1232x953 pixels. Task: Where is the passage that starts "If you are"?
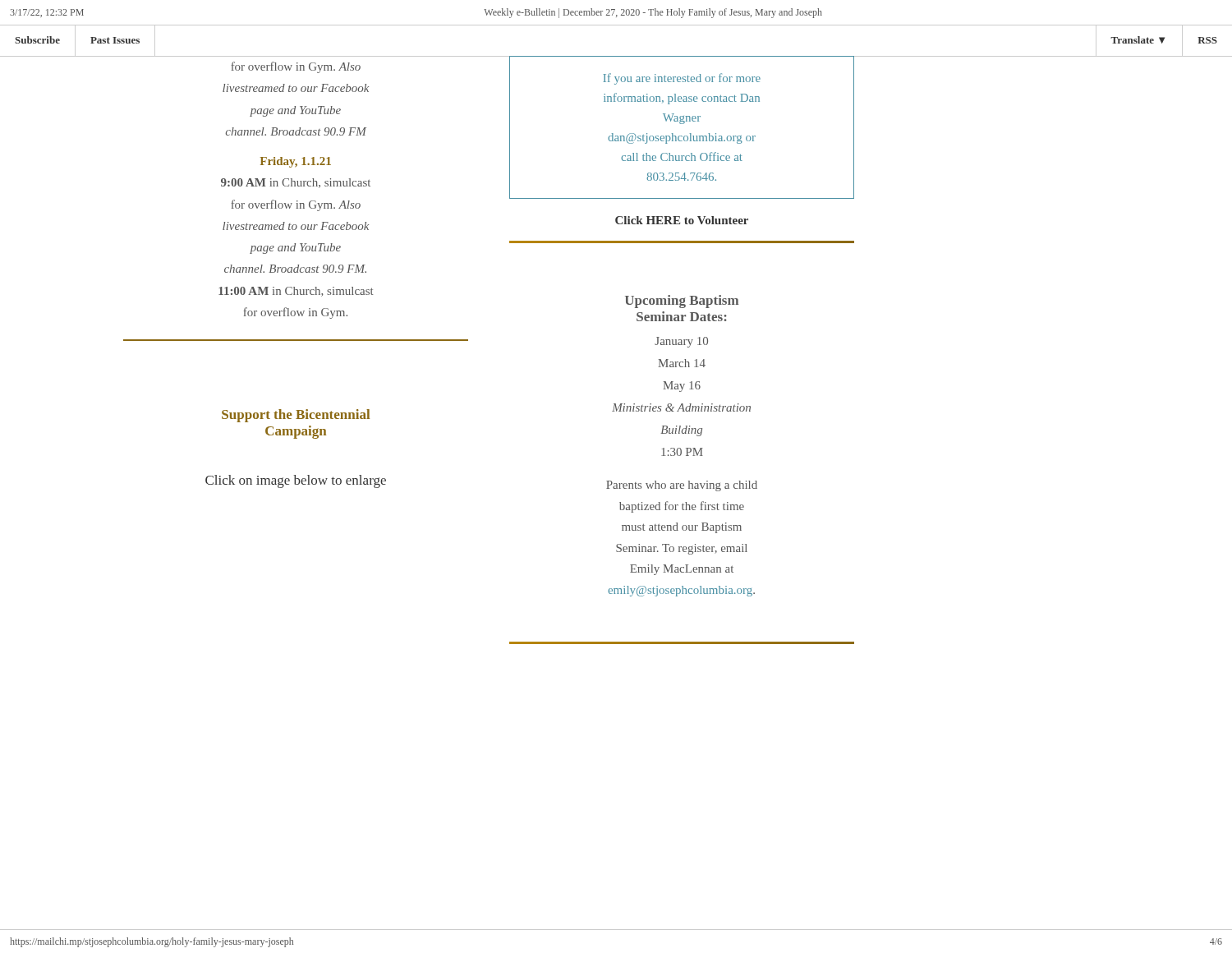click(682, 127)
